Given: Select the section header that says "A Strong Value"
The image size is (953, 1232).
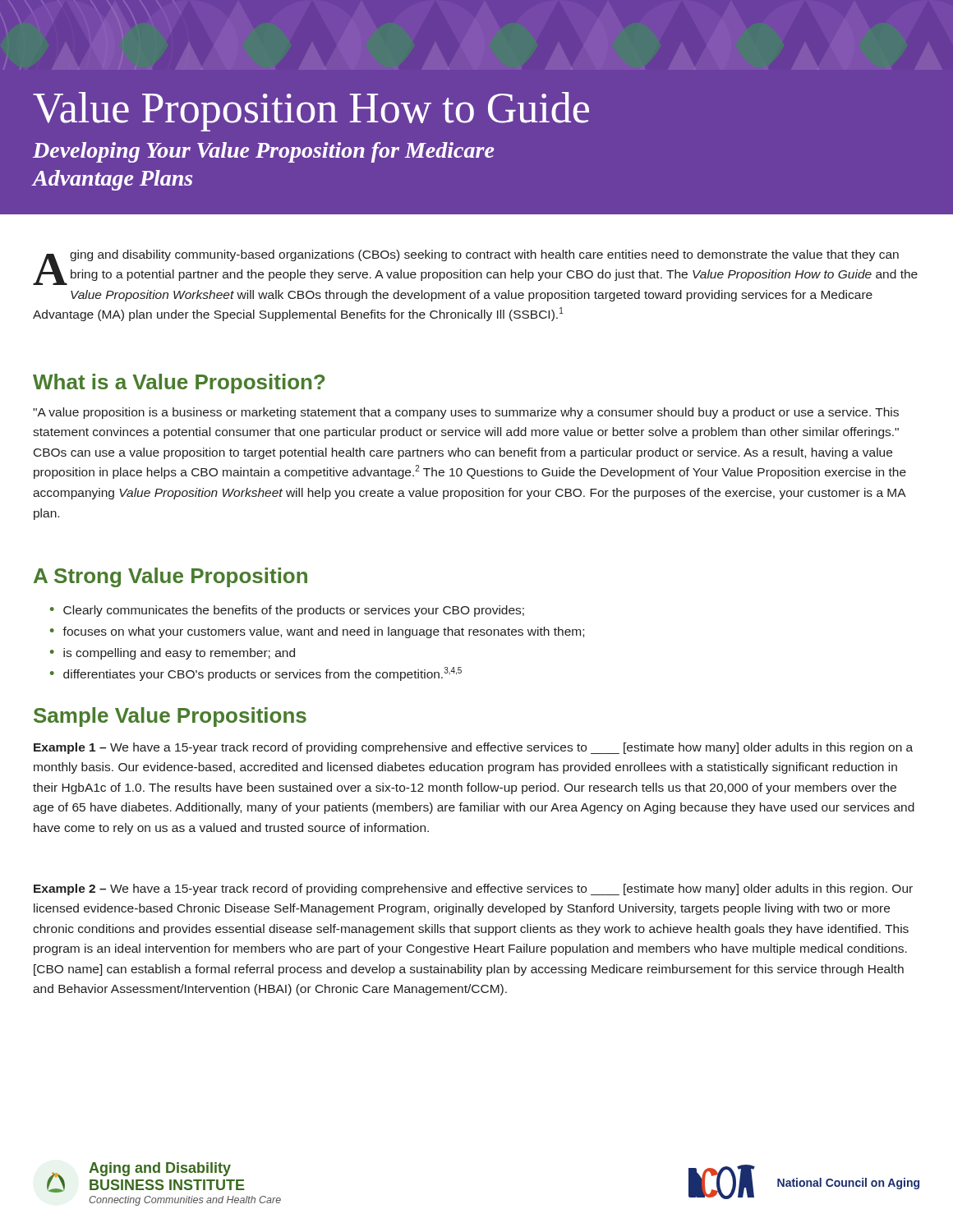Looking at the screenshot, I should pyautogui.click(x=171, y=576).
